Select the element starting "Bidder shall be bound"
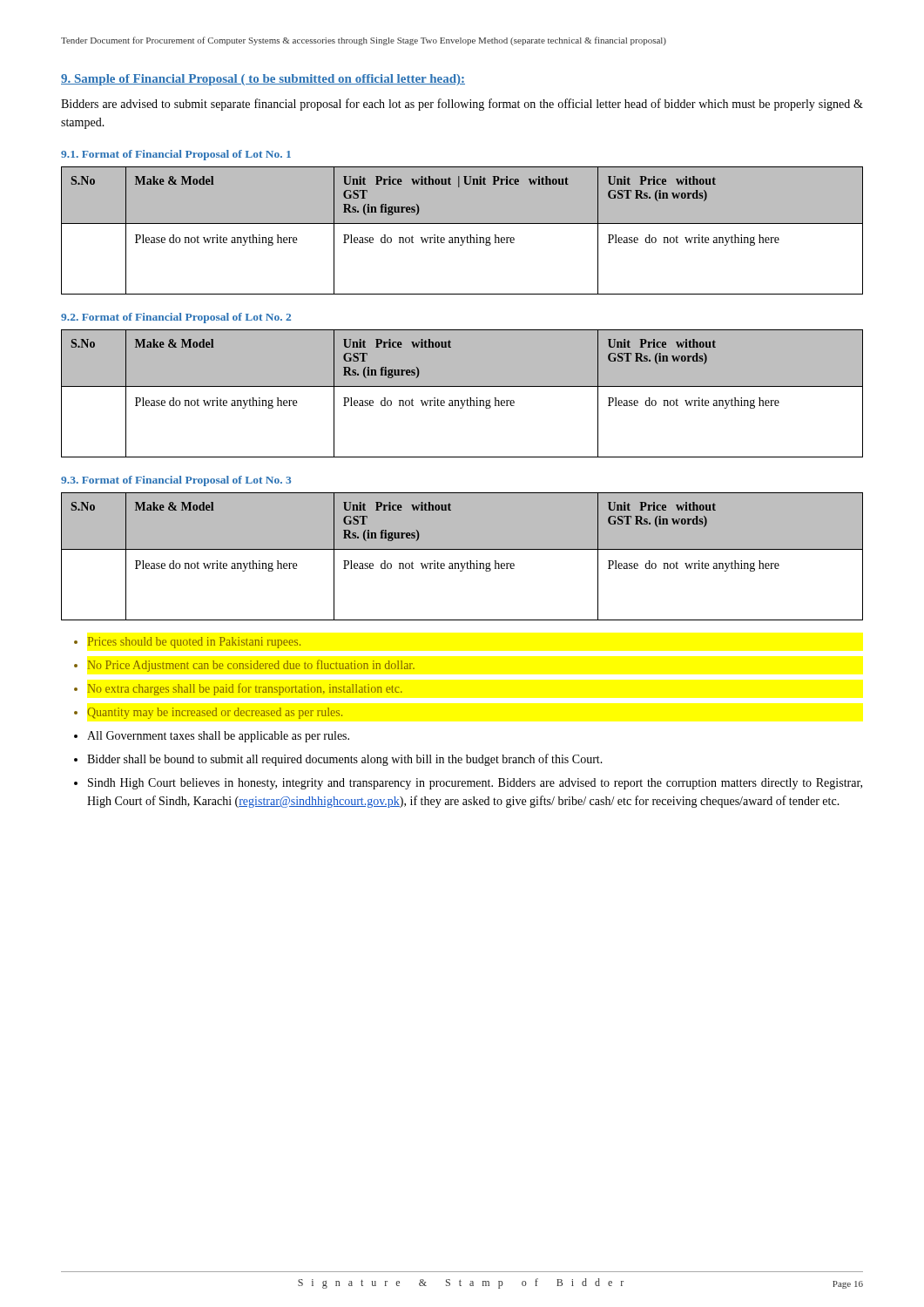924x1307 pixels. click(345, 759)
